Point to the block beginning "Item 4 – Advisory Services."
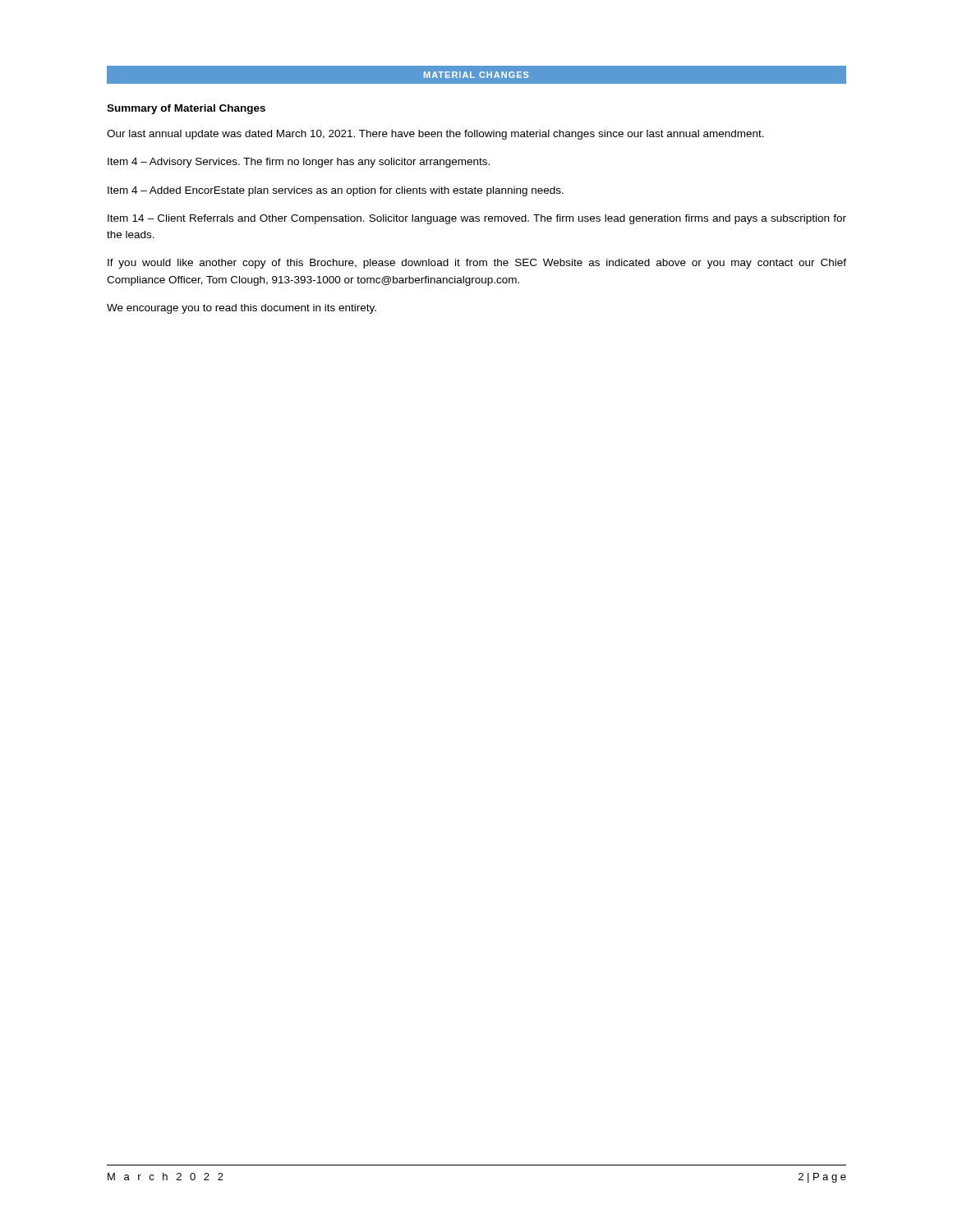The width and height of the screenshot is (953, 1232). click(299, 162)
